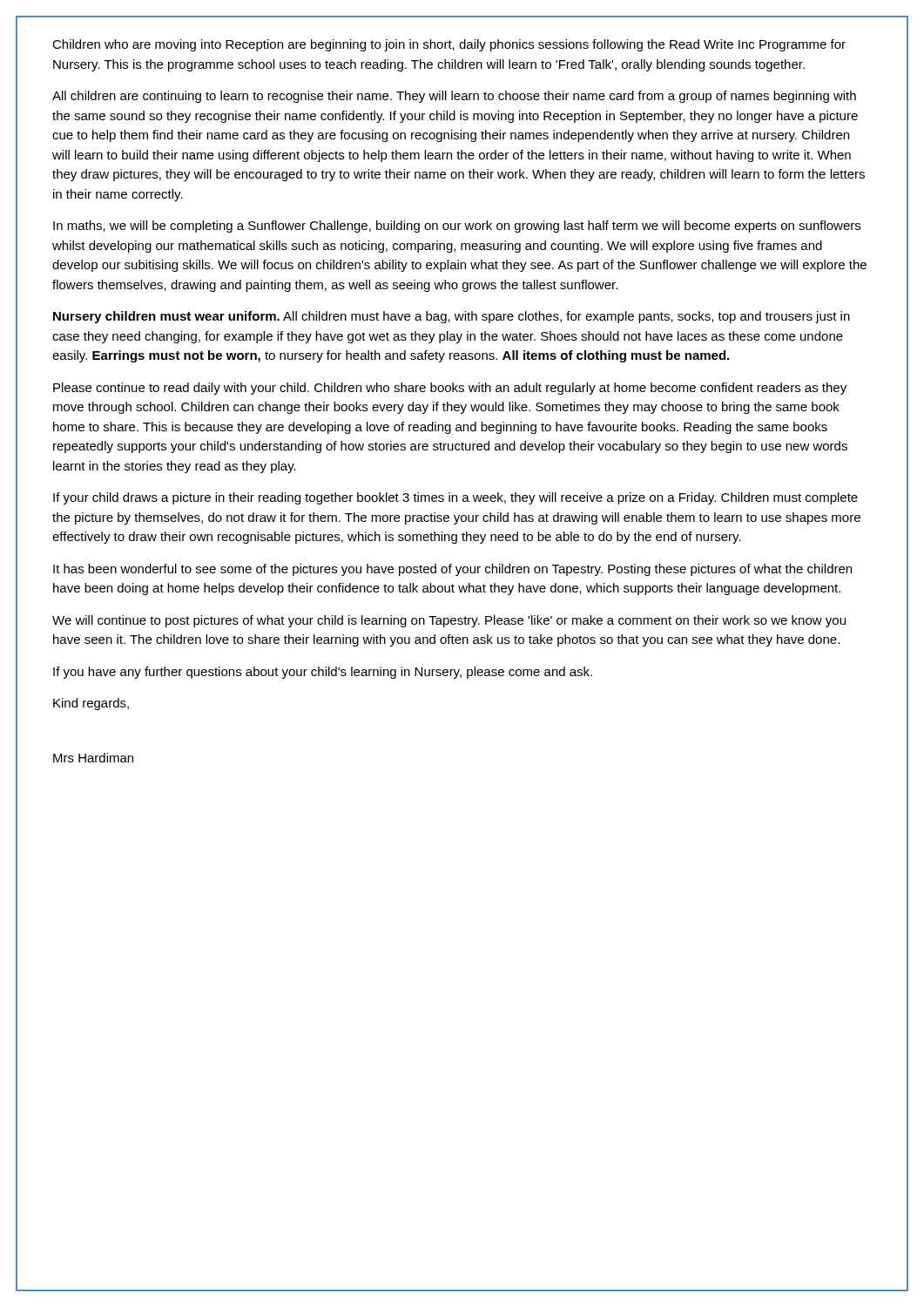Click the passage that begins "All children are"
Image resolution: width=924 pixels, height=1307 pixels.
459,144
